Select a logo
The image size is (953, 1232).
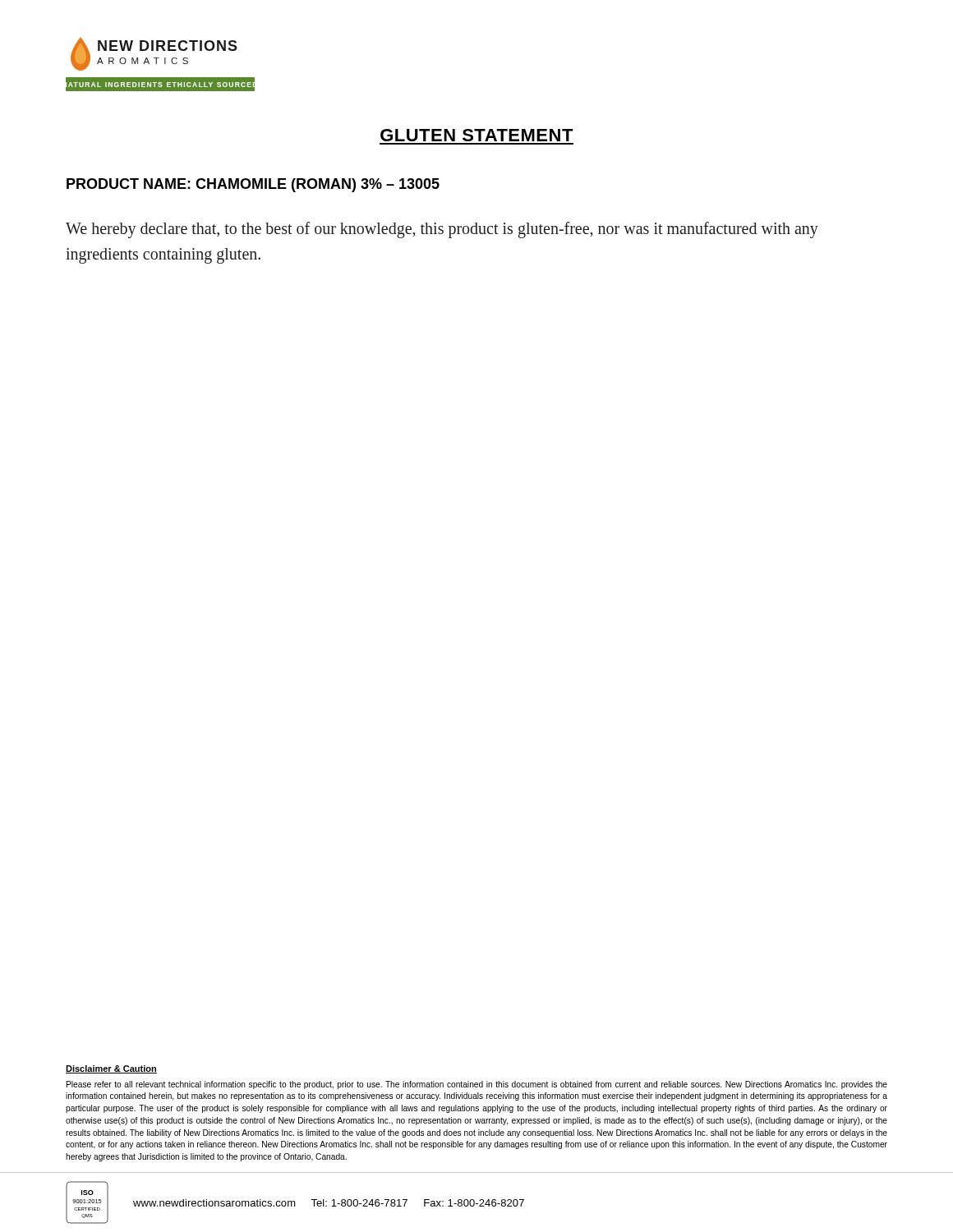coord(476,62)
